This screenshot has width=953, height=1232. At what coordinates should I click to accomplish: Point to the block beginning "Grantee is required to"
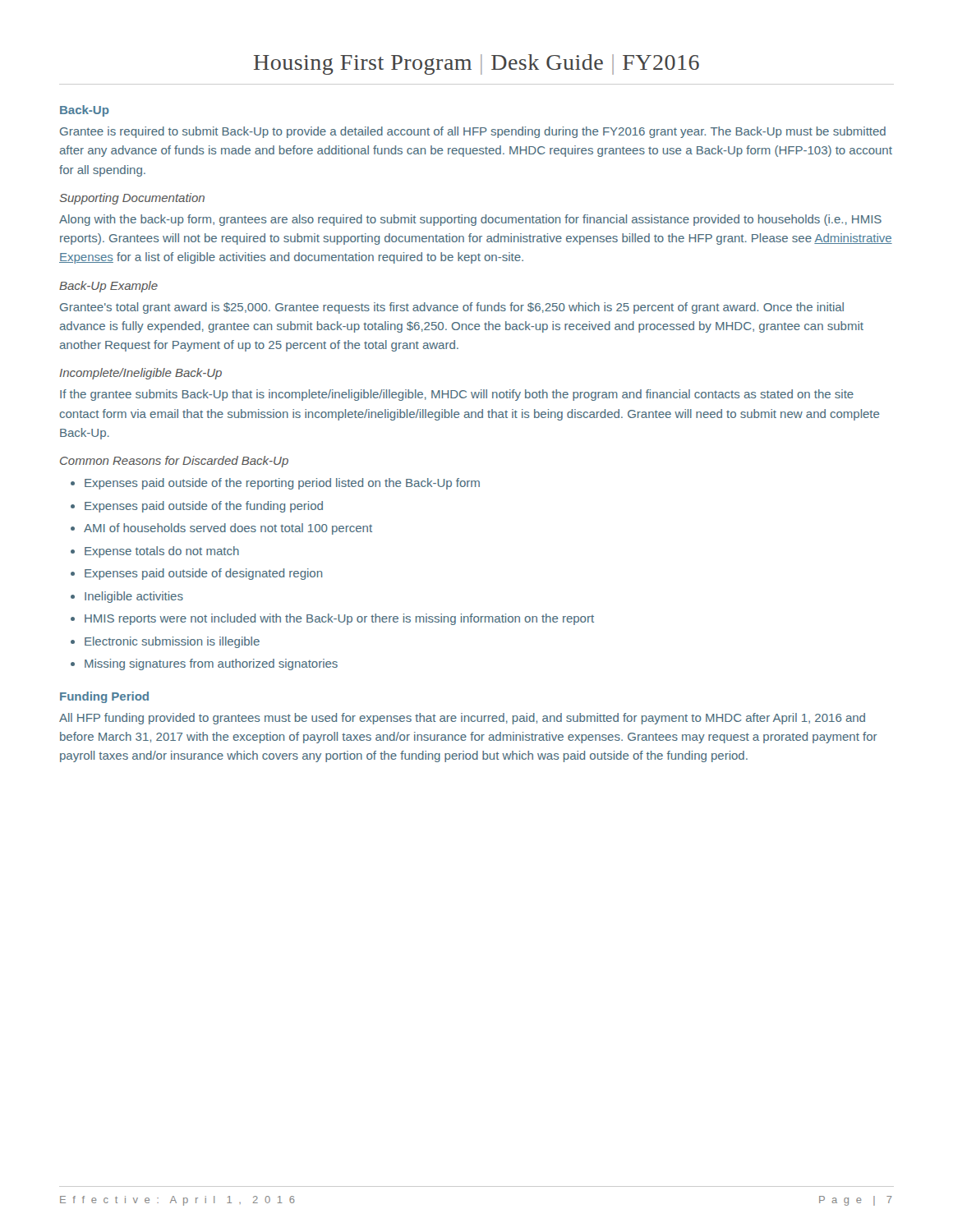tap(476, 150)
